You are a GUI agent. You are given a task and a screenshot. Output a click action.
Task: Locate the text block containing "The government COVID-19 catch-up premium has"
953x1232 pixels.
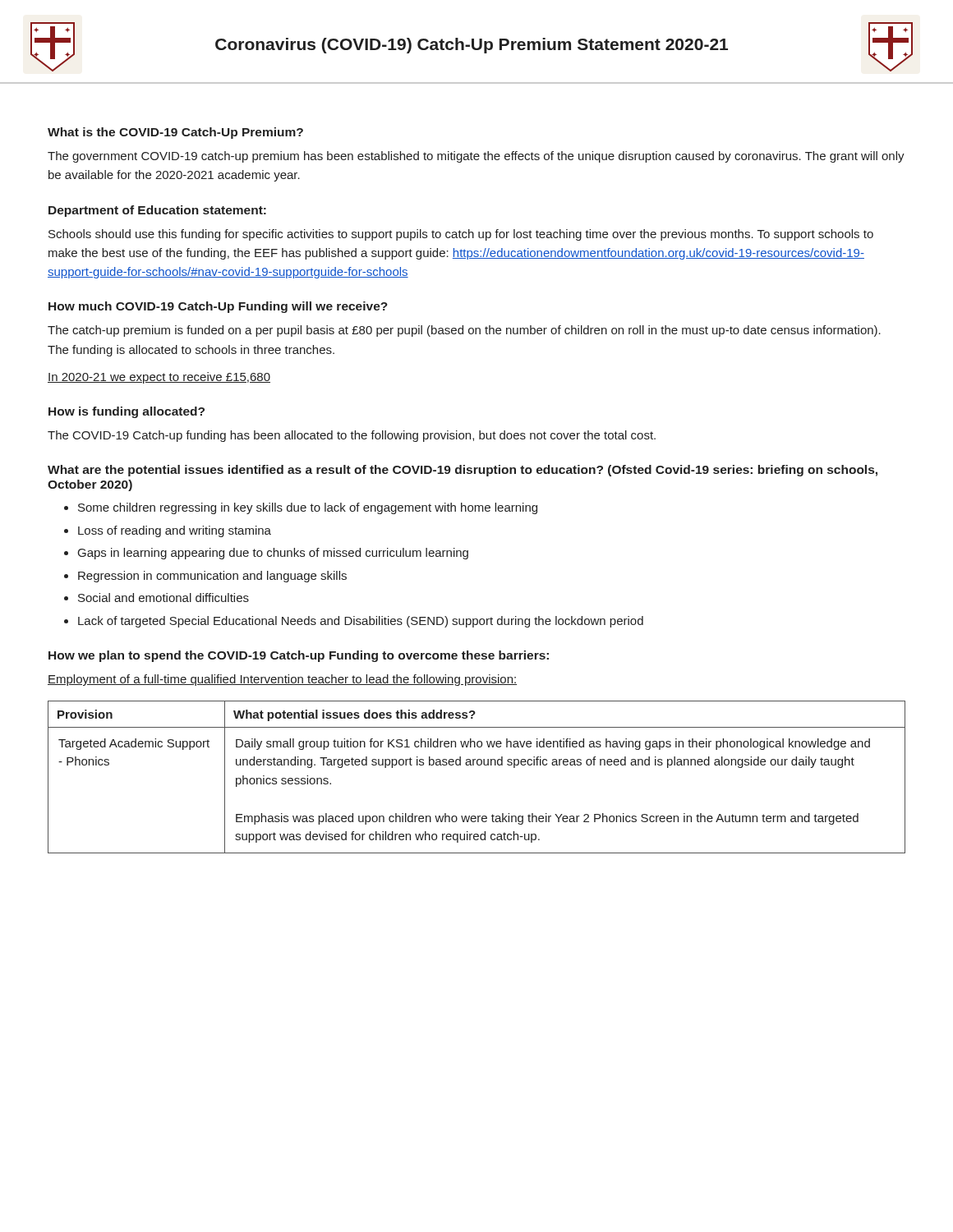pos(476,165)
